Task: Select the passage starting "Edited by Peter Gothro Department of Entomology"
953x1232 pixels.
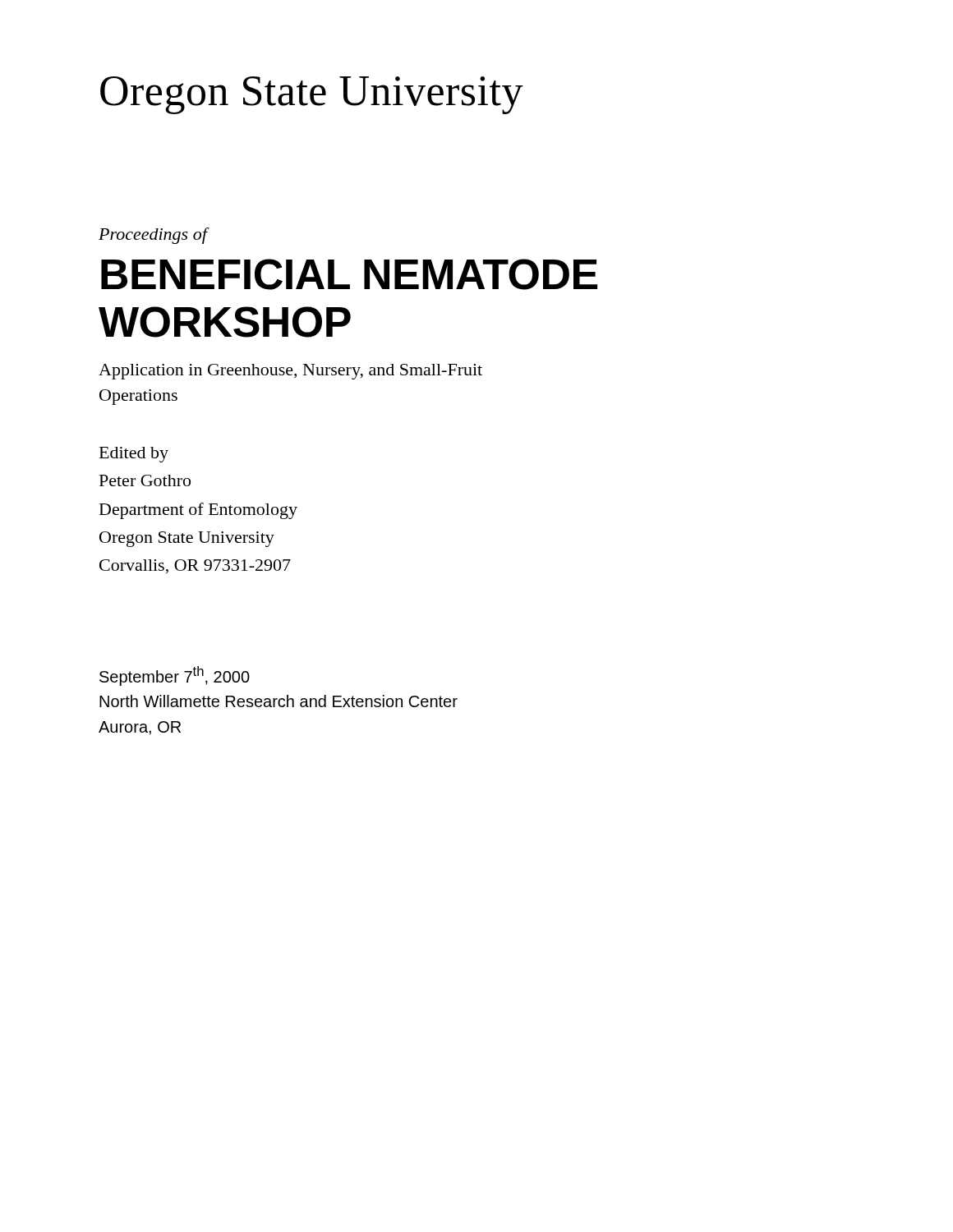Action: (134, 455)
